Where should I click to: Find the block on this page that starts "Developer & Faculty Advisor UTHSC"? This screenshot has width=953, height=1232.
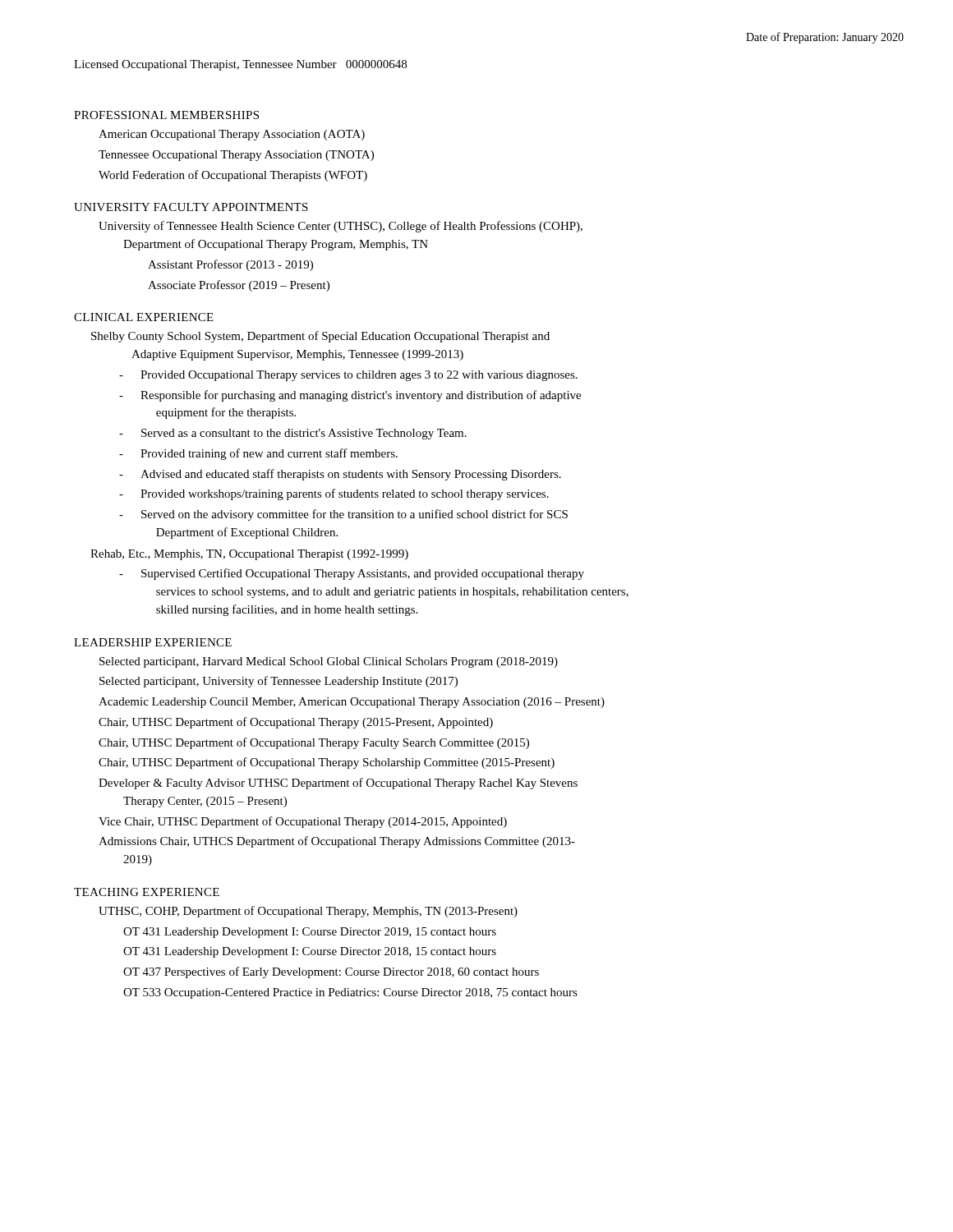[338, 792]
